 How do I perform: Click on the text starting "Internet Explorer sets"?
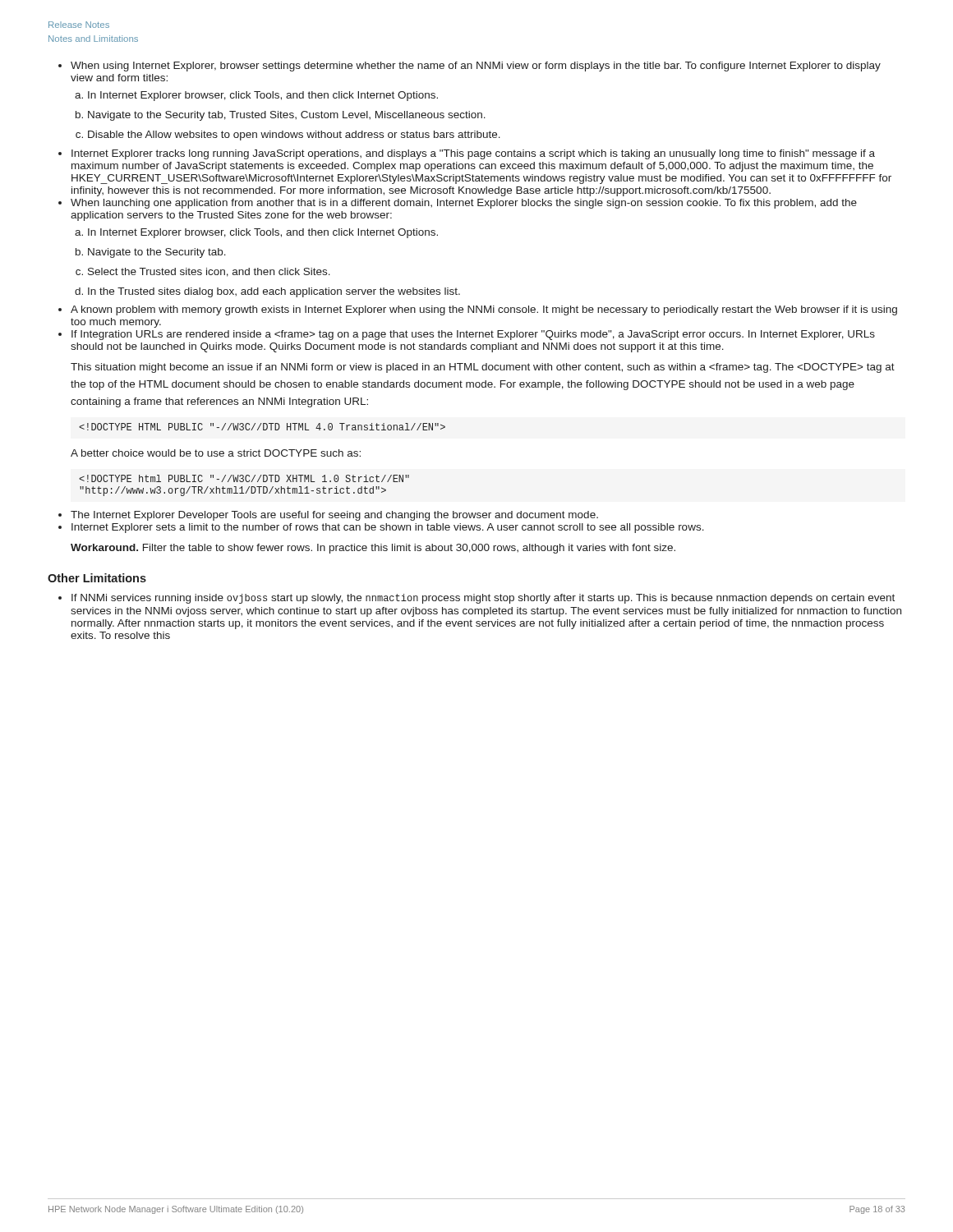click(488, 539)
